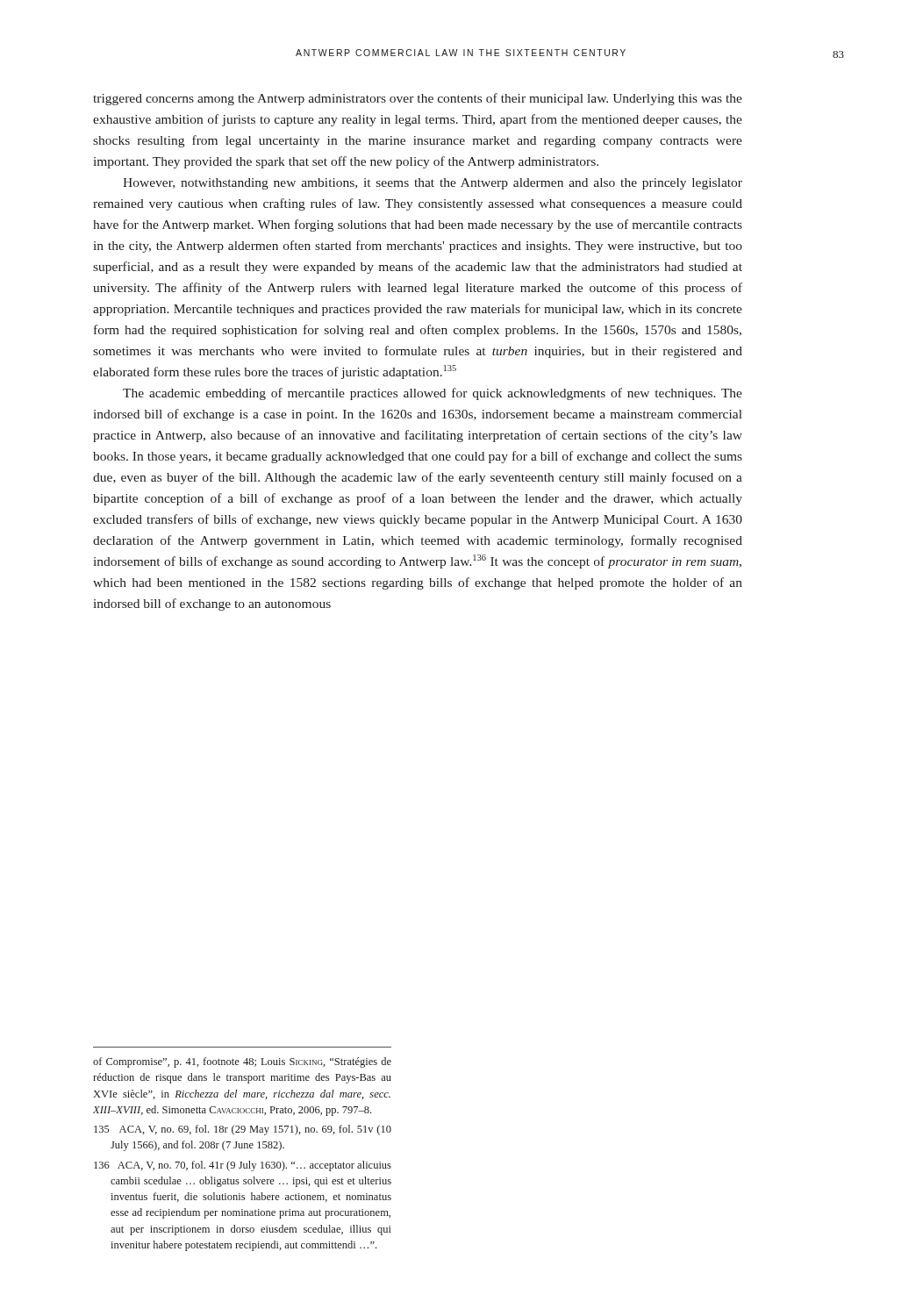Select the text block that says "The academic embedding of mercantile practices allowed for"
The width and height of the screenshot is (923, 1316).
[418, 498]
